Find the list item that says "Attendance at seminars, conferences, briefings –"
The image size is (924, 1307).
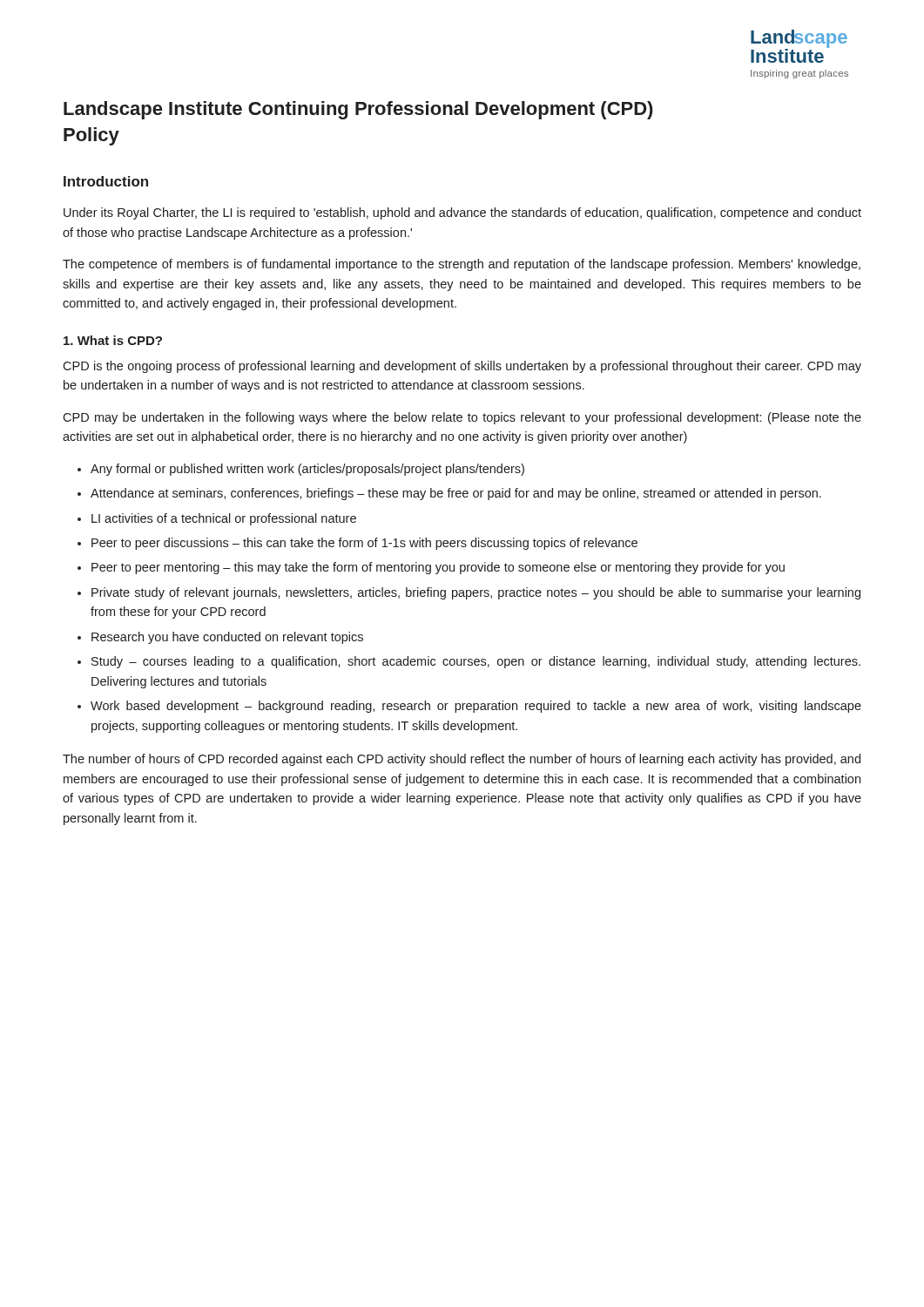(x=456, y=493)
